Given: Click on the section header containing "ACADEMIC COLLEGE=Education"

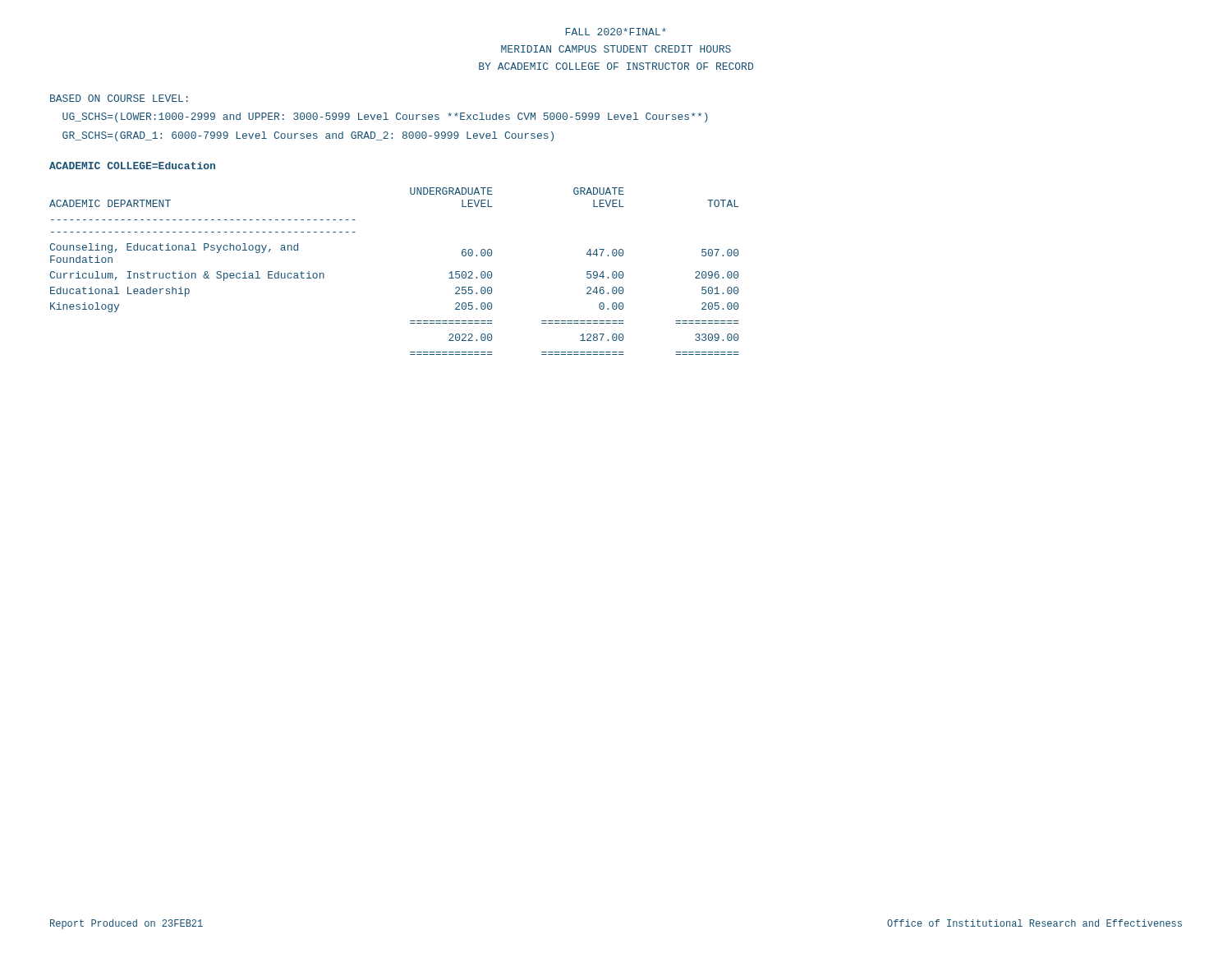Looking at the screenshot, I should [133, 166].
